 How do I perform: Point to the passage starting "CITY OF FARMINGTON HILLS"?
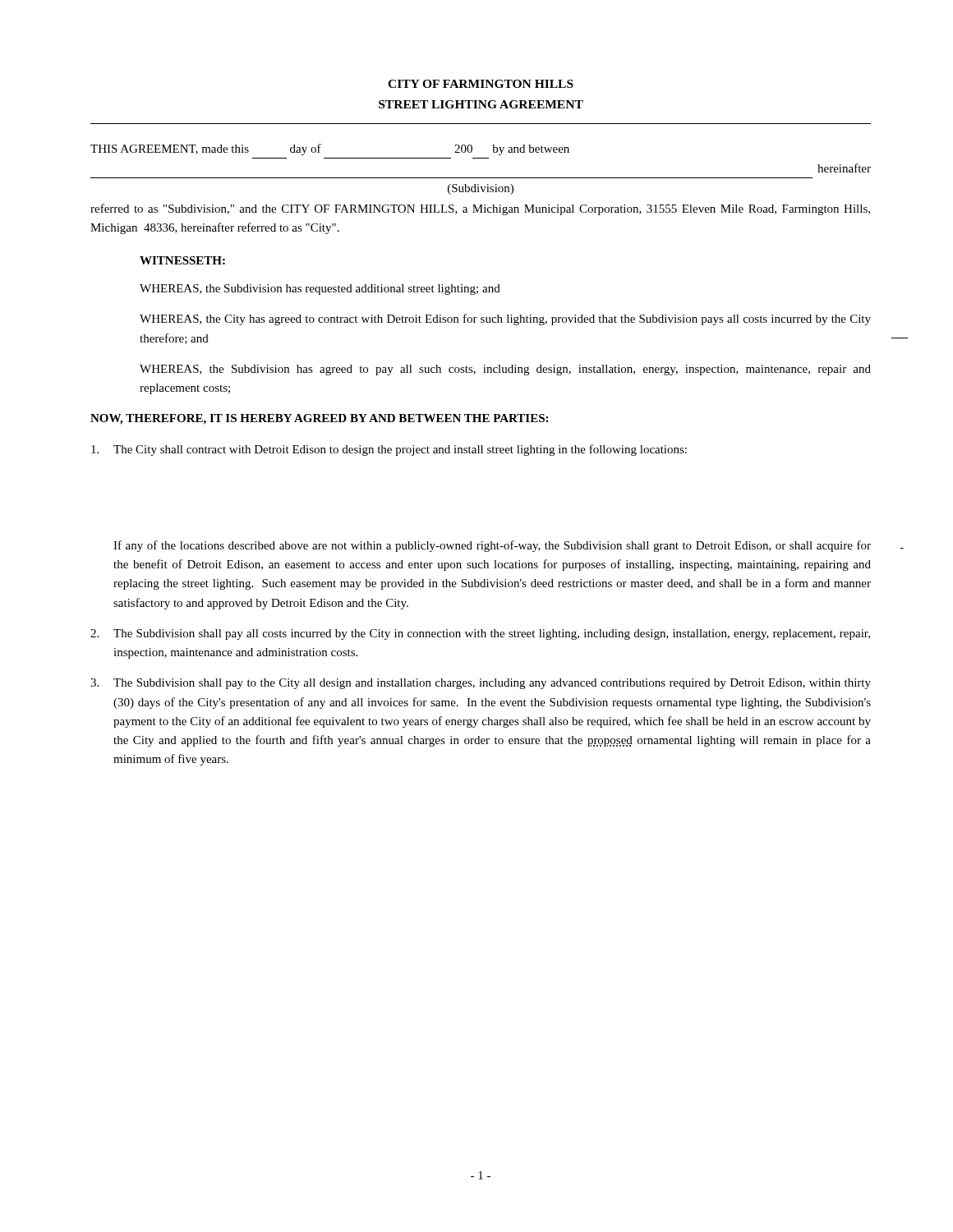click(481, 94)
